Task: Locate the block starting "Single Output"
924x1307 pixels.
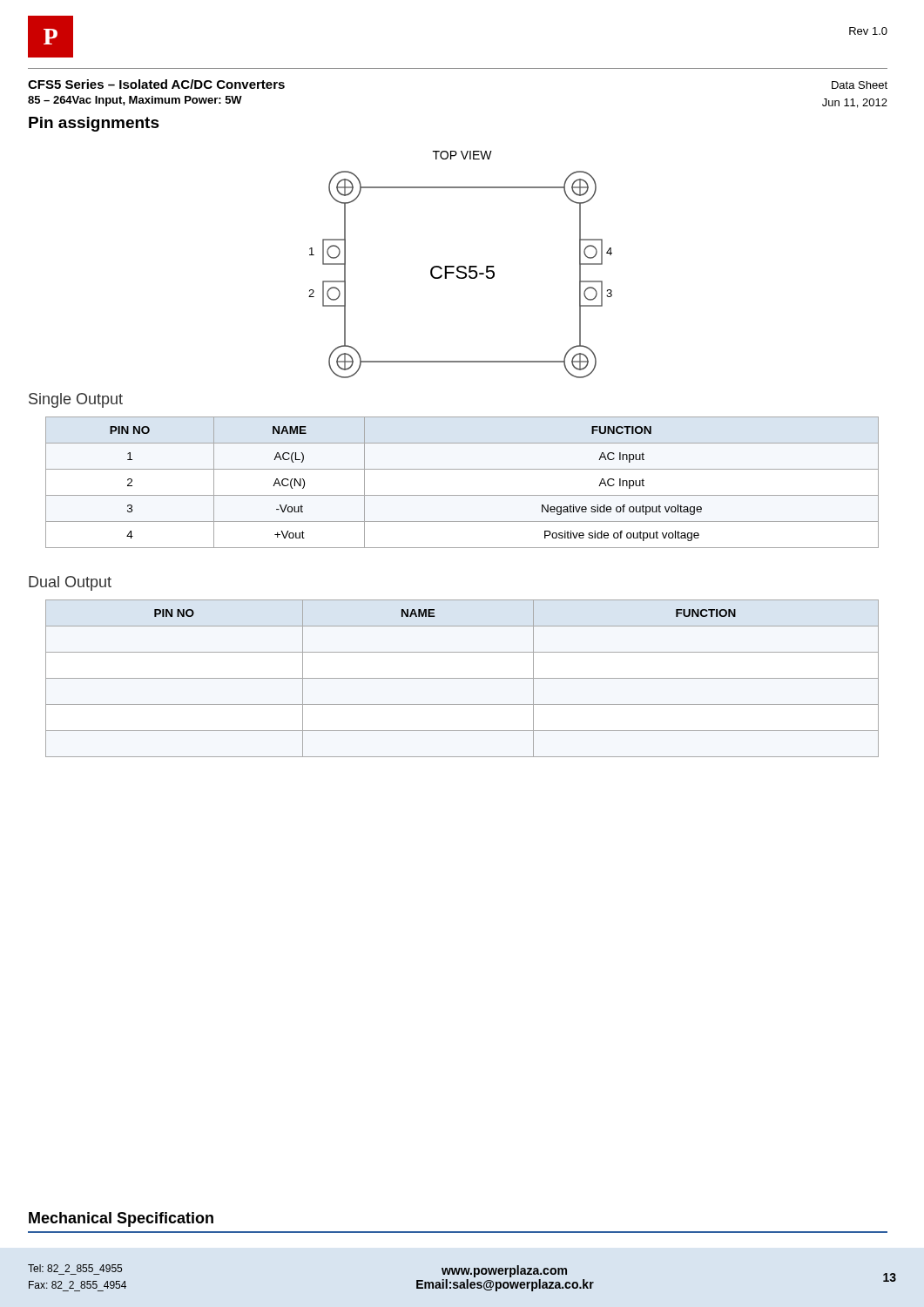Action: [x=75, y=399]
